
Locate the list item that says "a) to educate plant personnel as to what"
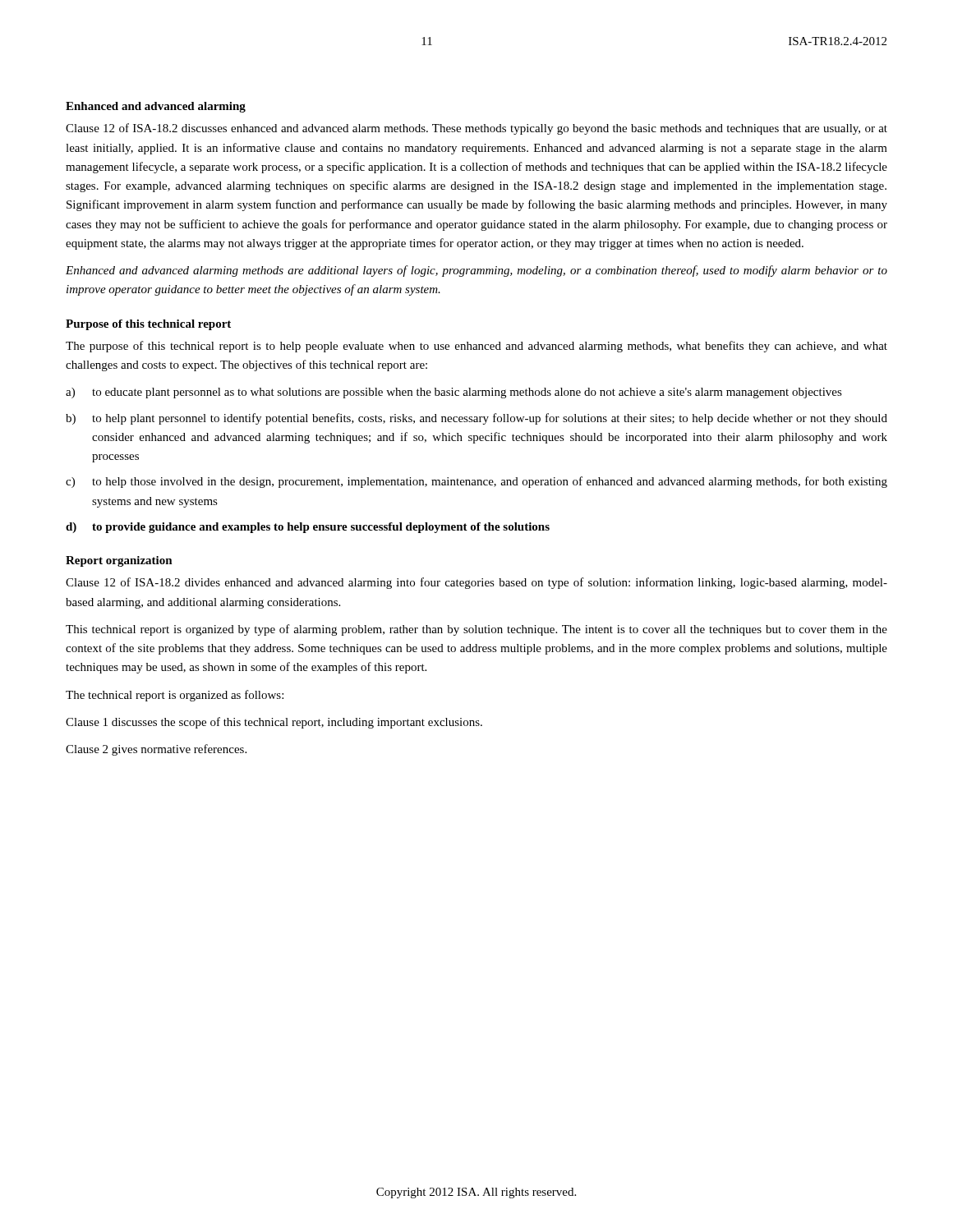476,392
